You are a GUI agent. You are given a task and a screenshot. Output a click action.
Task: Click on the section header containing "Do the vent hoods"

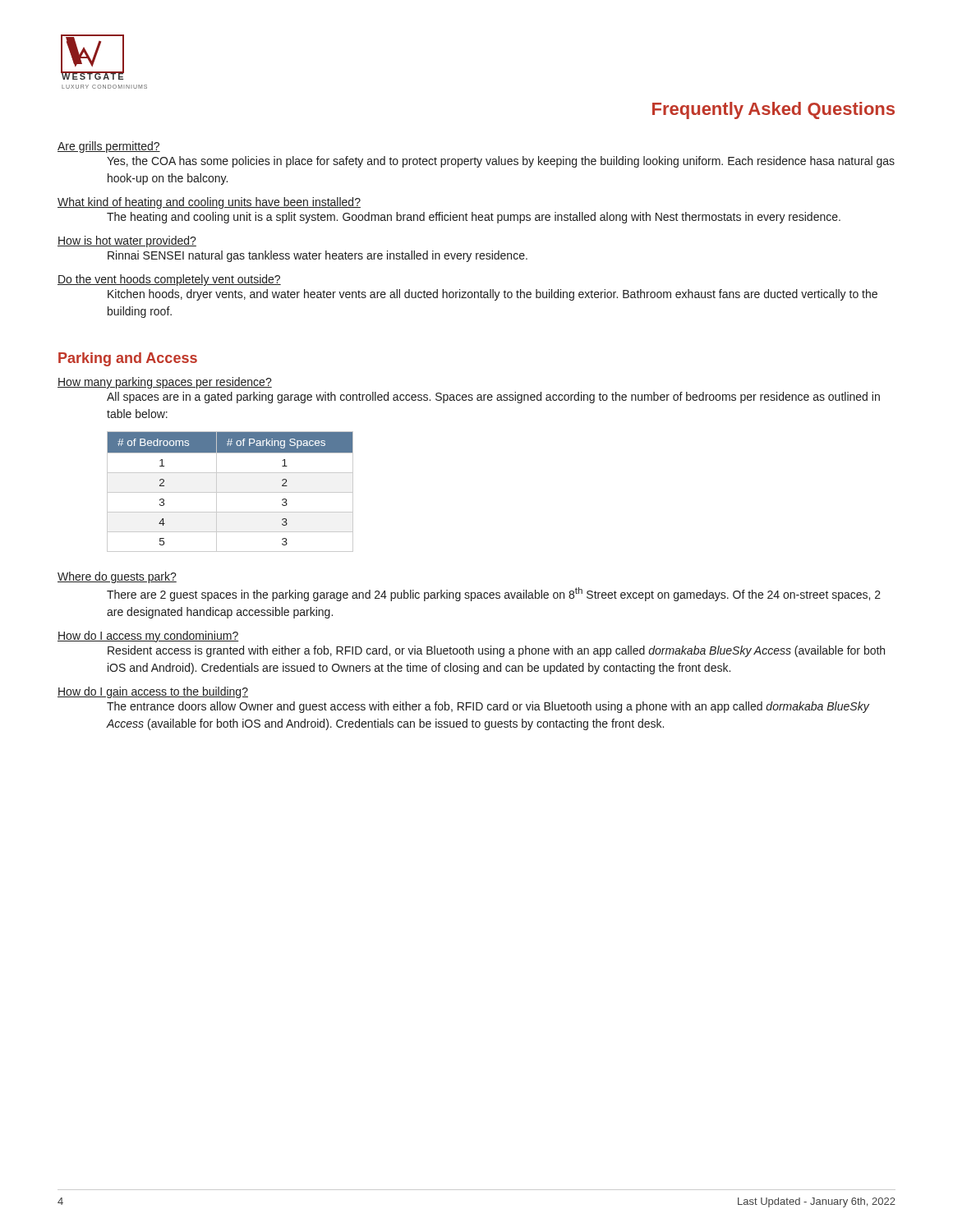point(169,279)
